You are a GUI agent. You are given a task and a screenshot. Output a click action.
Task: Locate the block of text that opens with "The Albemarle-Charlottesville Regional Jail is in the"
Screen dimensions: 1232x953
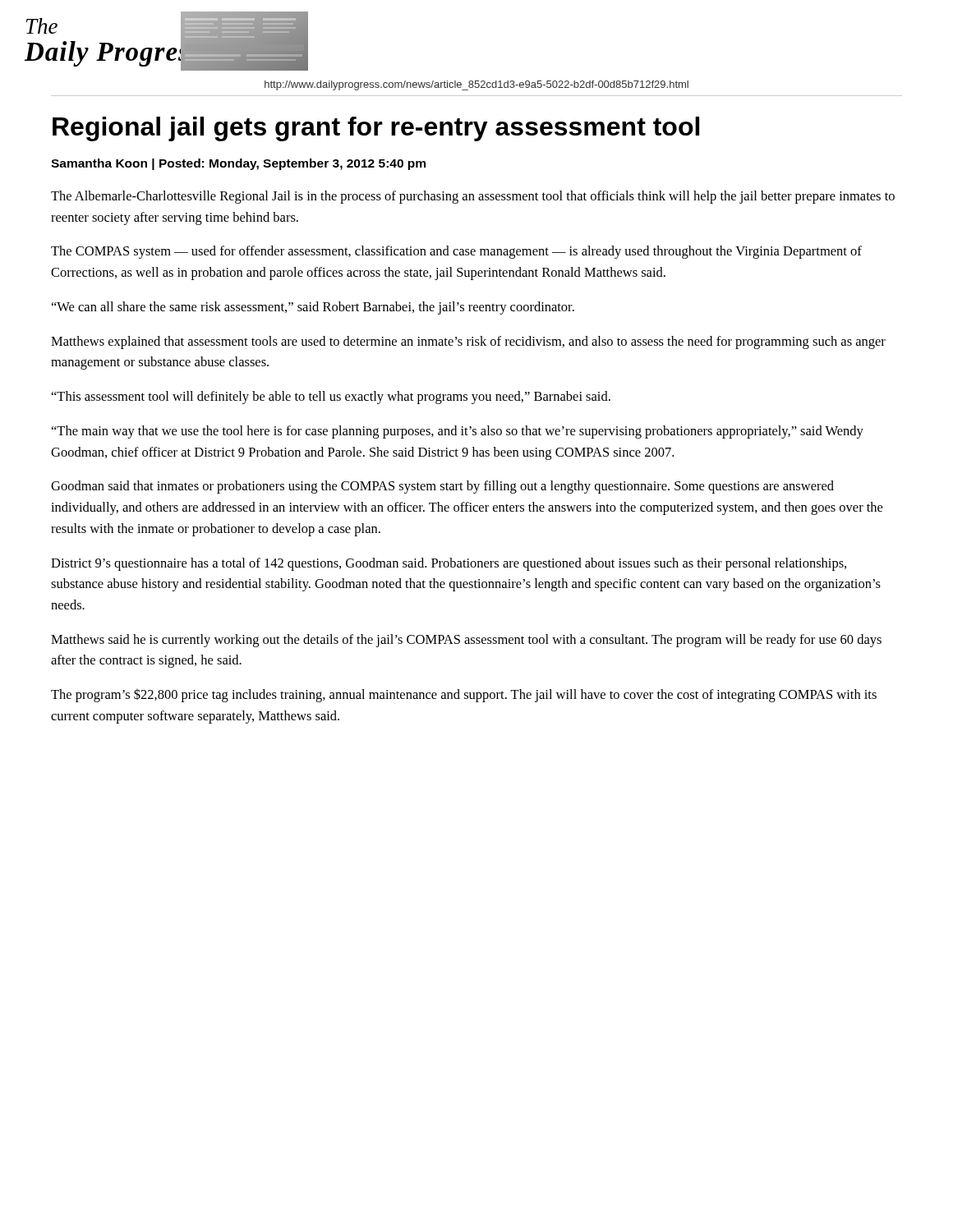(x=473, y=206)
